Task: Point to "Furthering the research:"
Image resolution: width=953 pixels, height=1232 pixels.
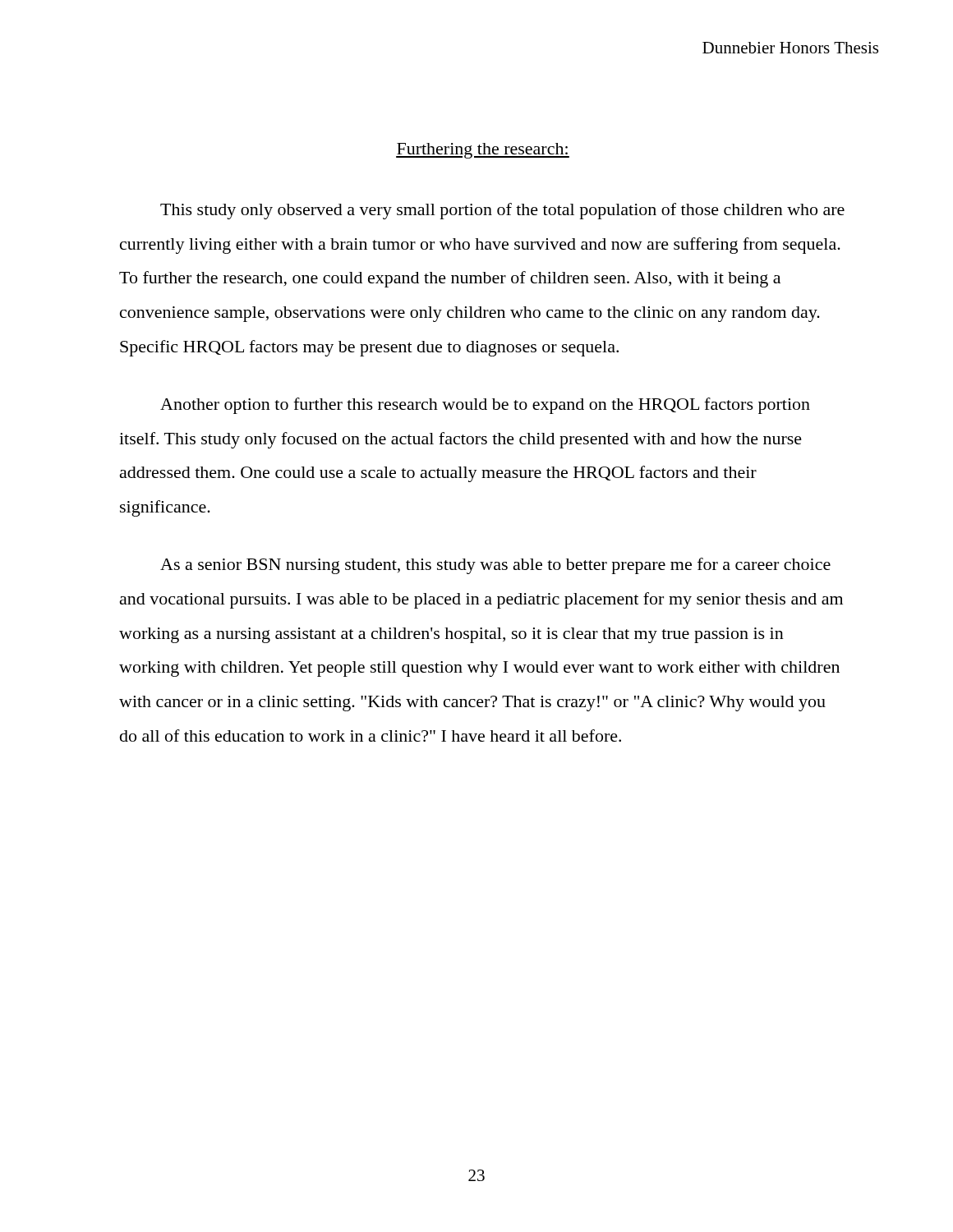Action: [483, 148]
